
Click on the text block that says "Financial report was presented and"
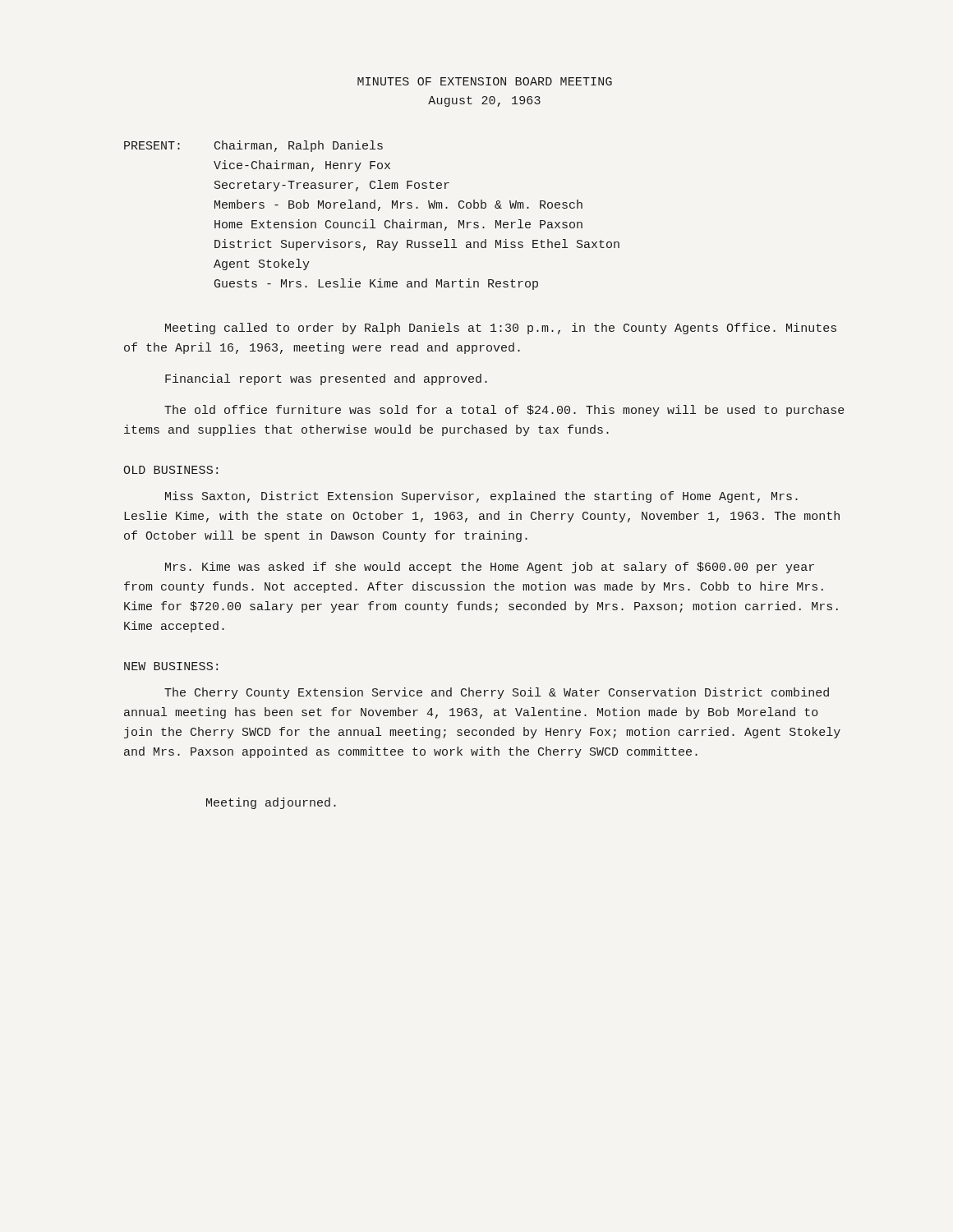[327, 380]
